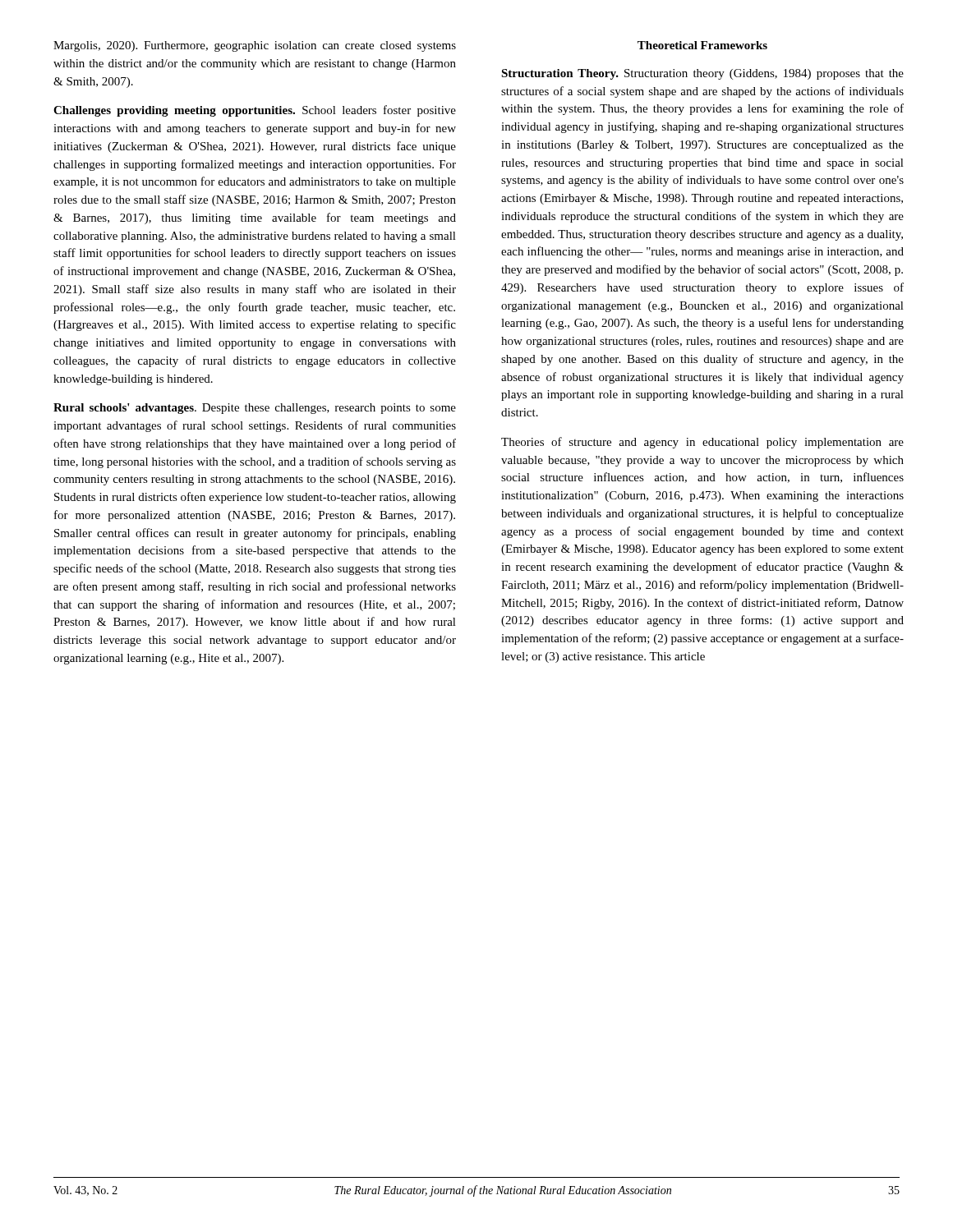Locate the element starting "Challenges providing meeting opportunities. School"

tap(255, 245)
